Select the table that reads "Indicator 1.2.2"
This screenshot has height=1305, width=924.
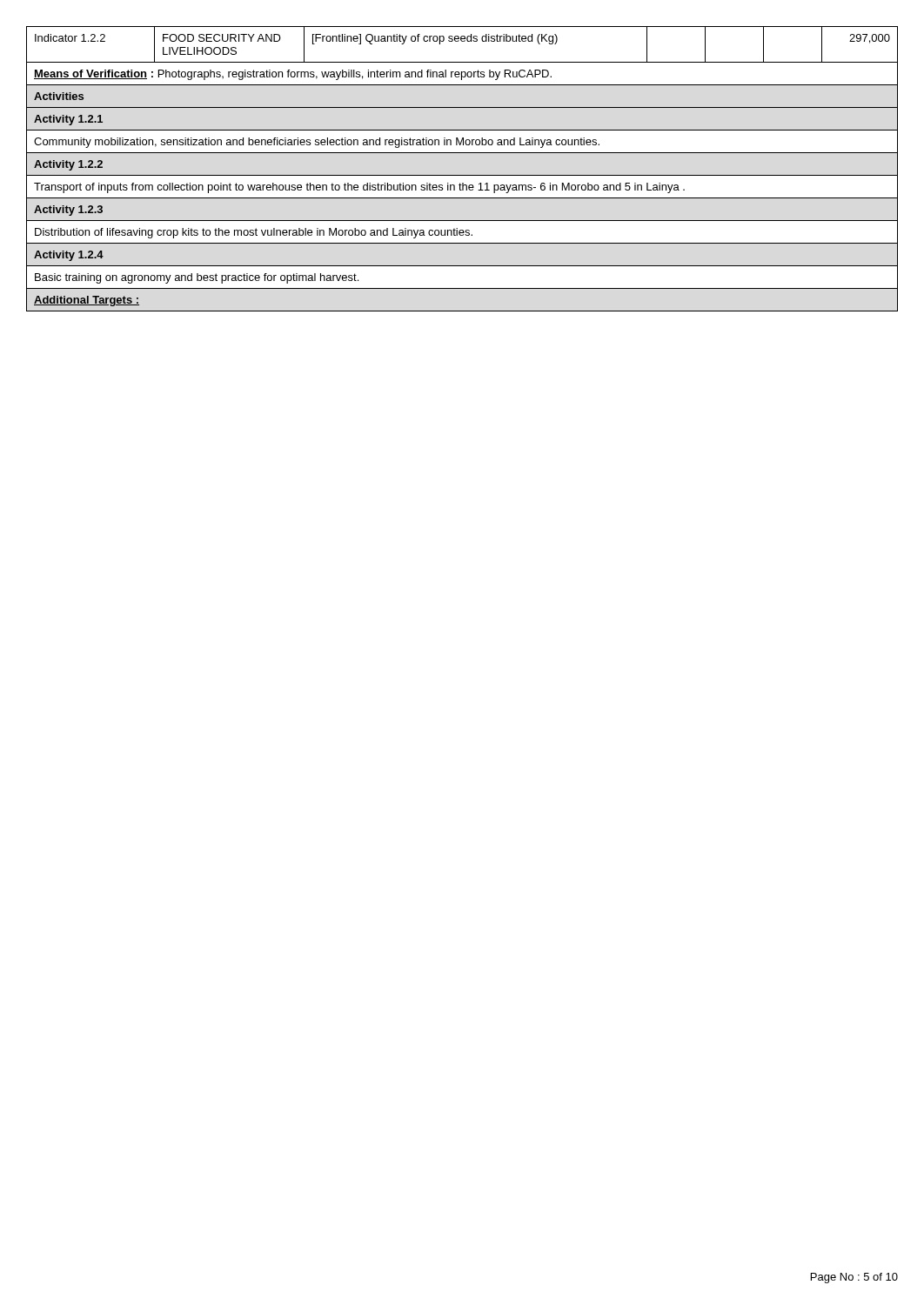[462, 56]
